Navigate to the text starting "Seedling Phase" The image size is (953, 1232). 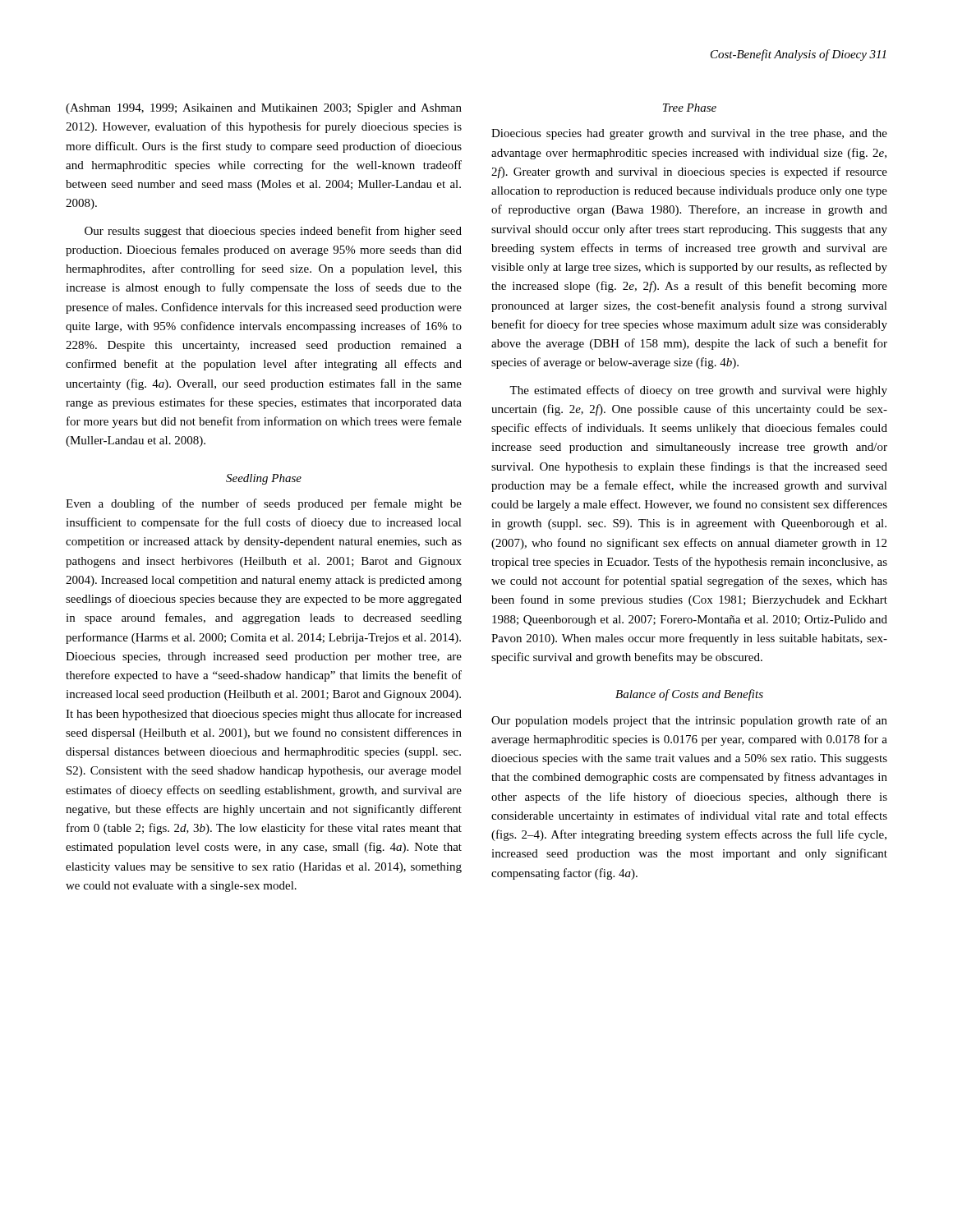264,478
